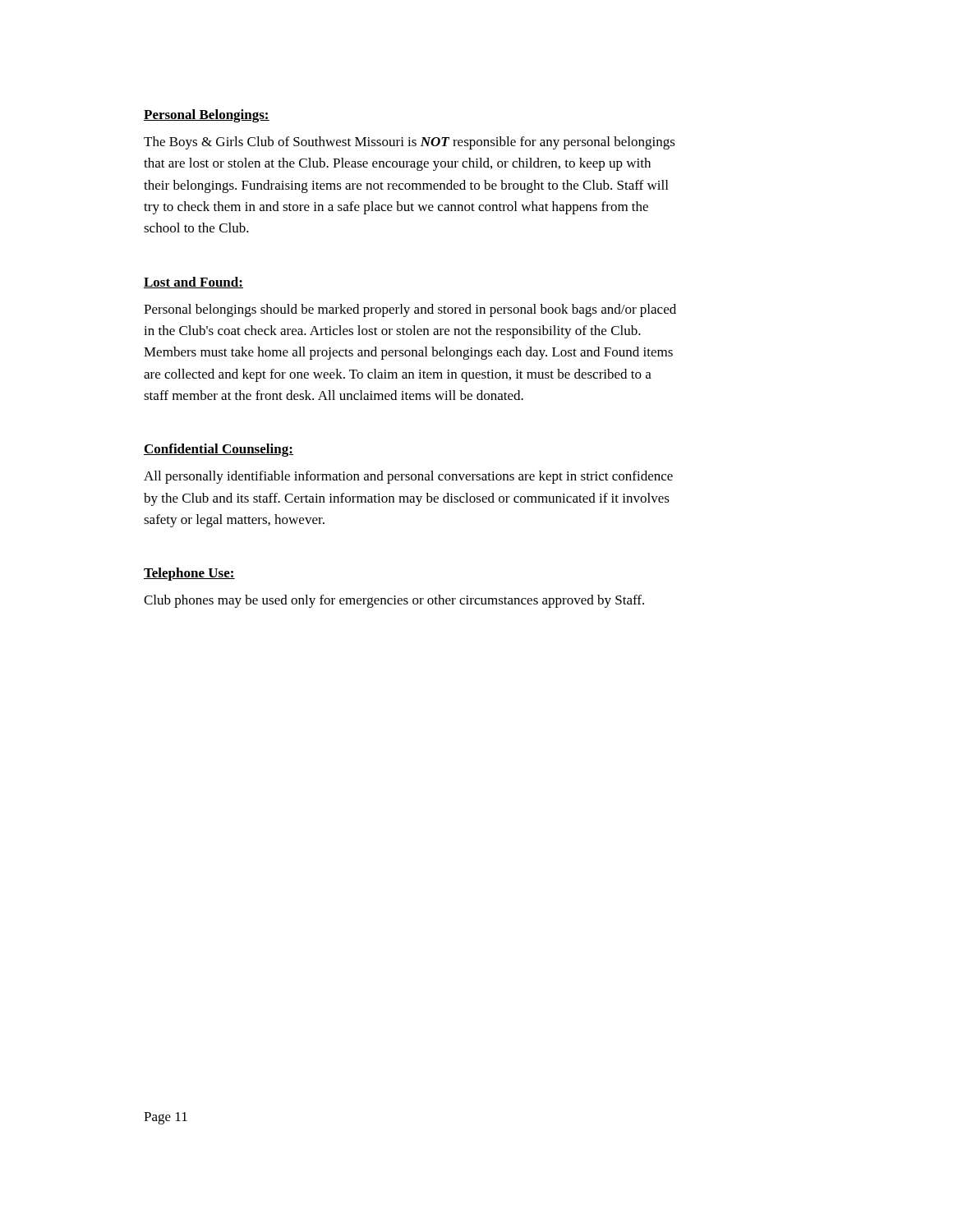Select the text block with the text "Personal belongings should be marked"
Screen dimensions: 1232x953
(410, 352)
